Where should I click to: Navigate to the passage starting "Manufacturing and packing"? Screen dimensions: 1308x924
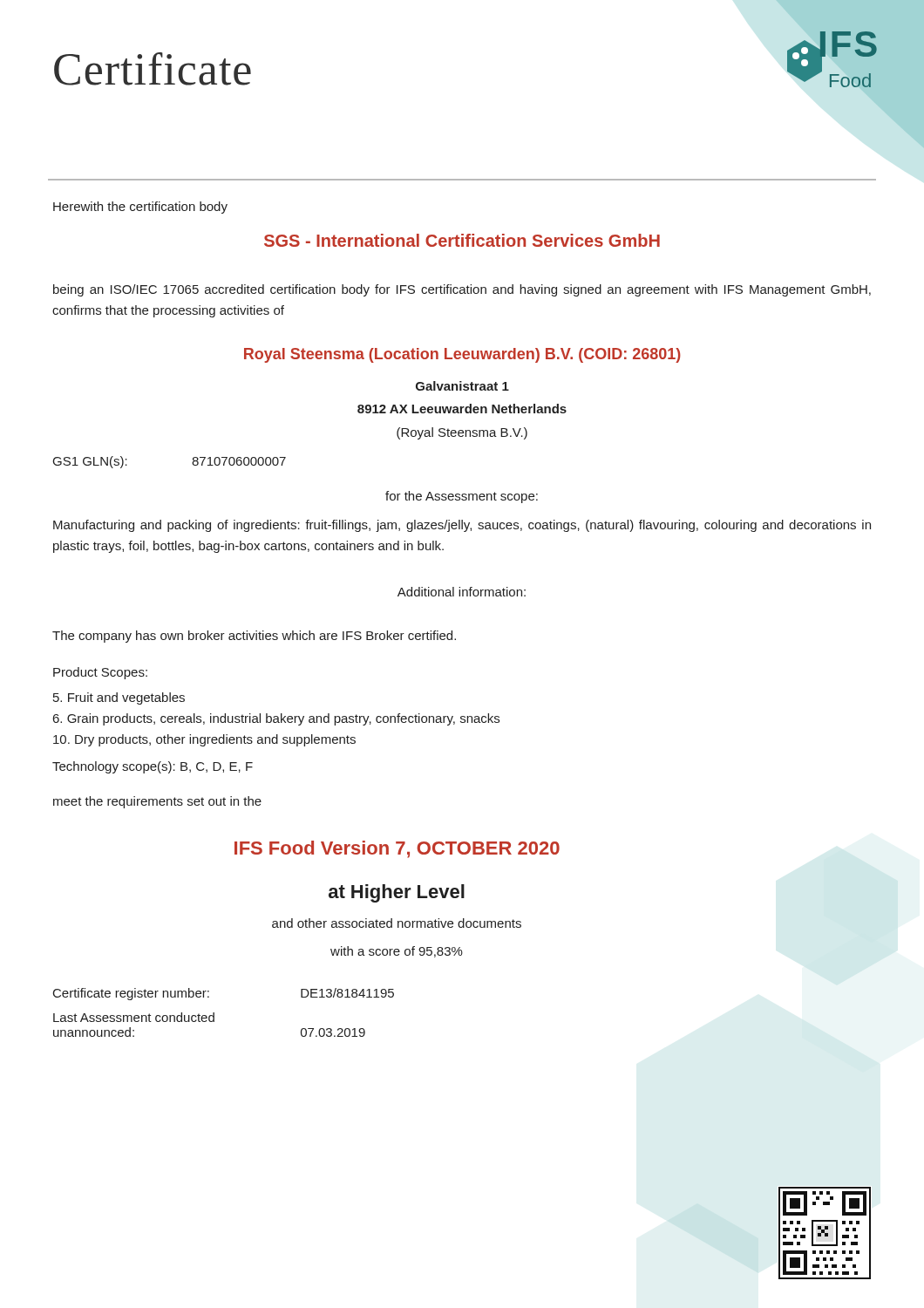click(462, 535)
